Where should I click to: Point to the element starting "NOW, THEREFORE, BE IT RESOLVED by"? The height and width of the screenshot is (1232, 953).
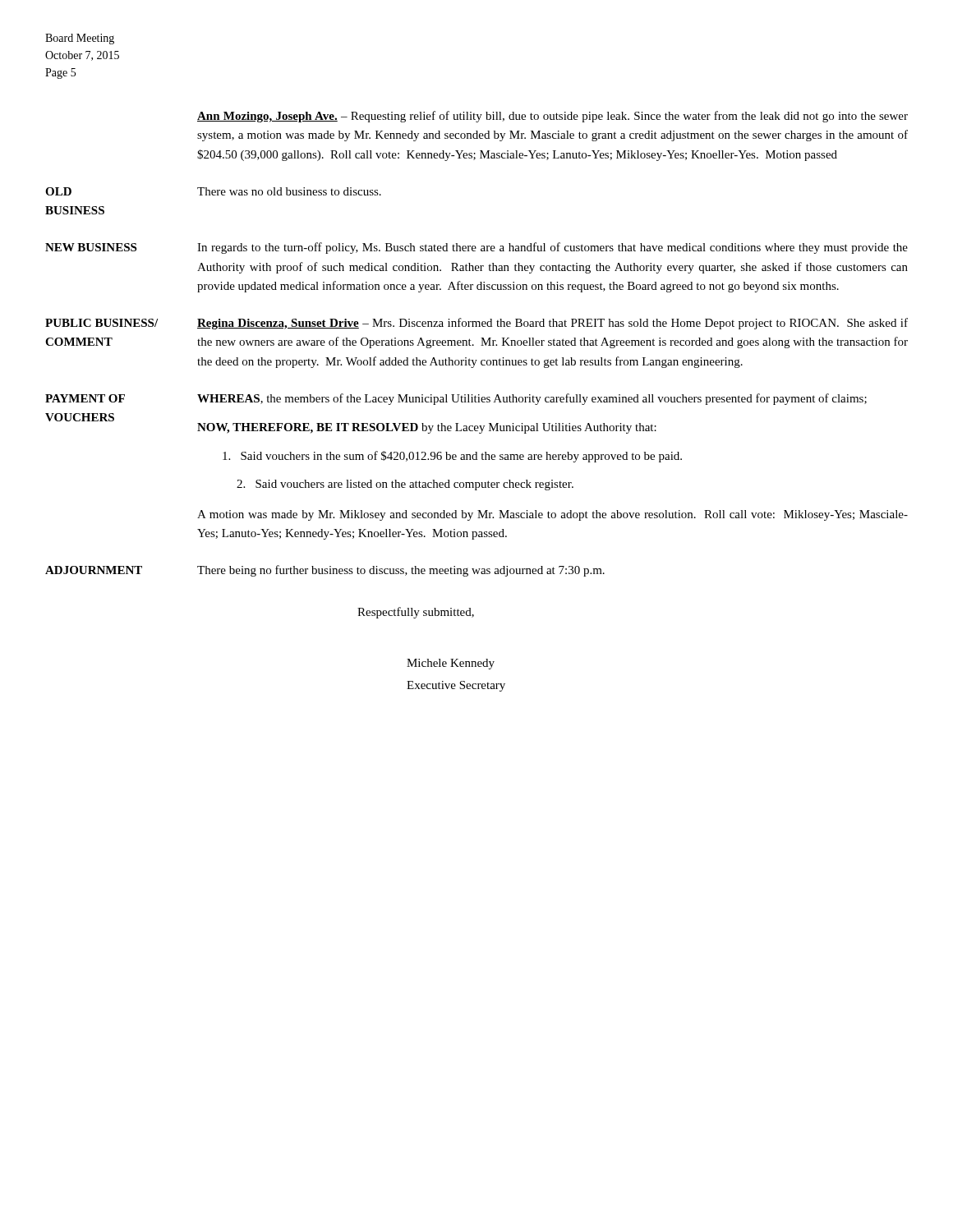427,427
